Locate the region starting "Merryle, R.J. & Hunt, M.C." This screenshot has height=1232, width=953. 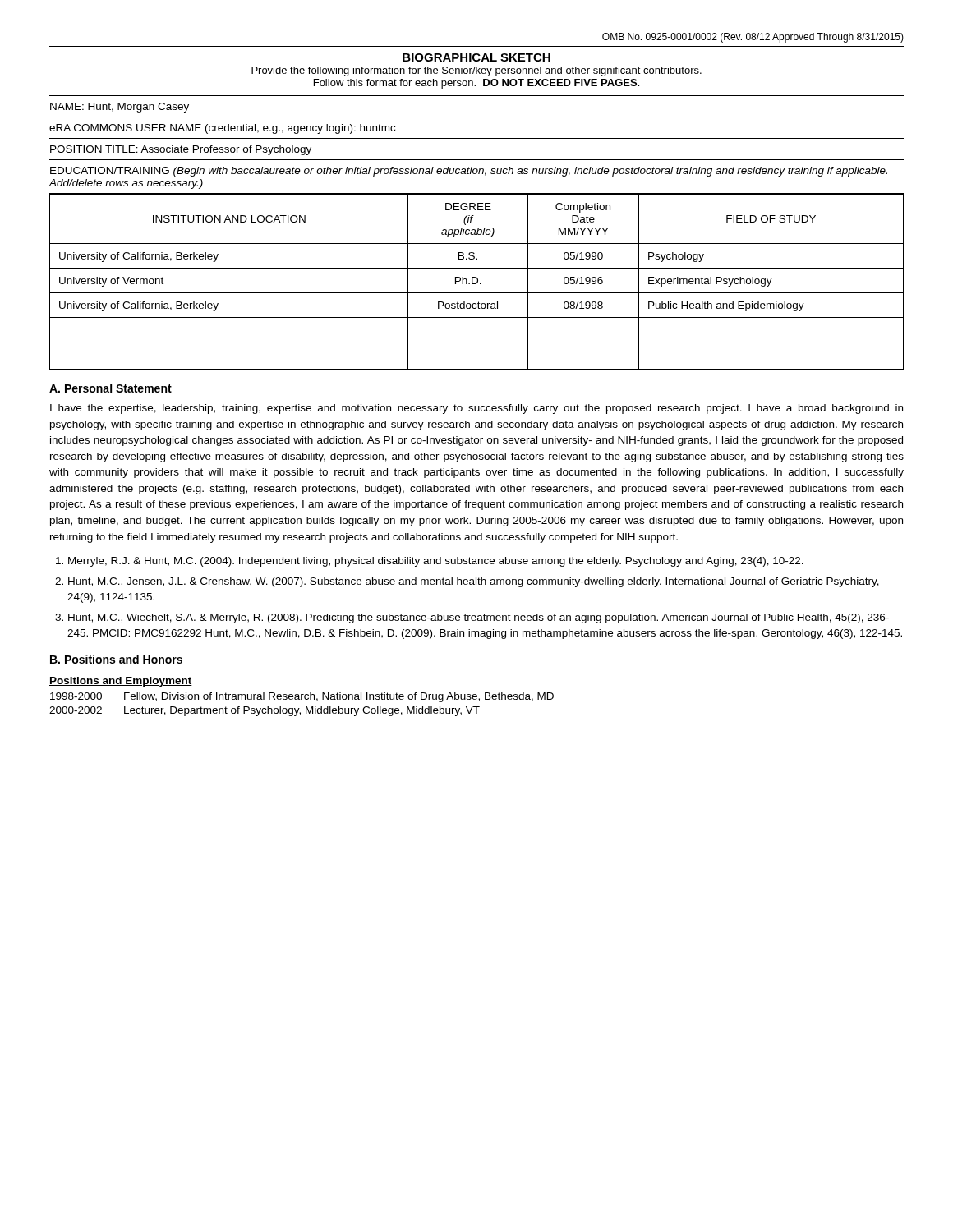pos(436,561)
